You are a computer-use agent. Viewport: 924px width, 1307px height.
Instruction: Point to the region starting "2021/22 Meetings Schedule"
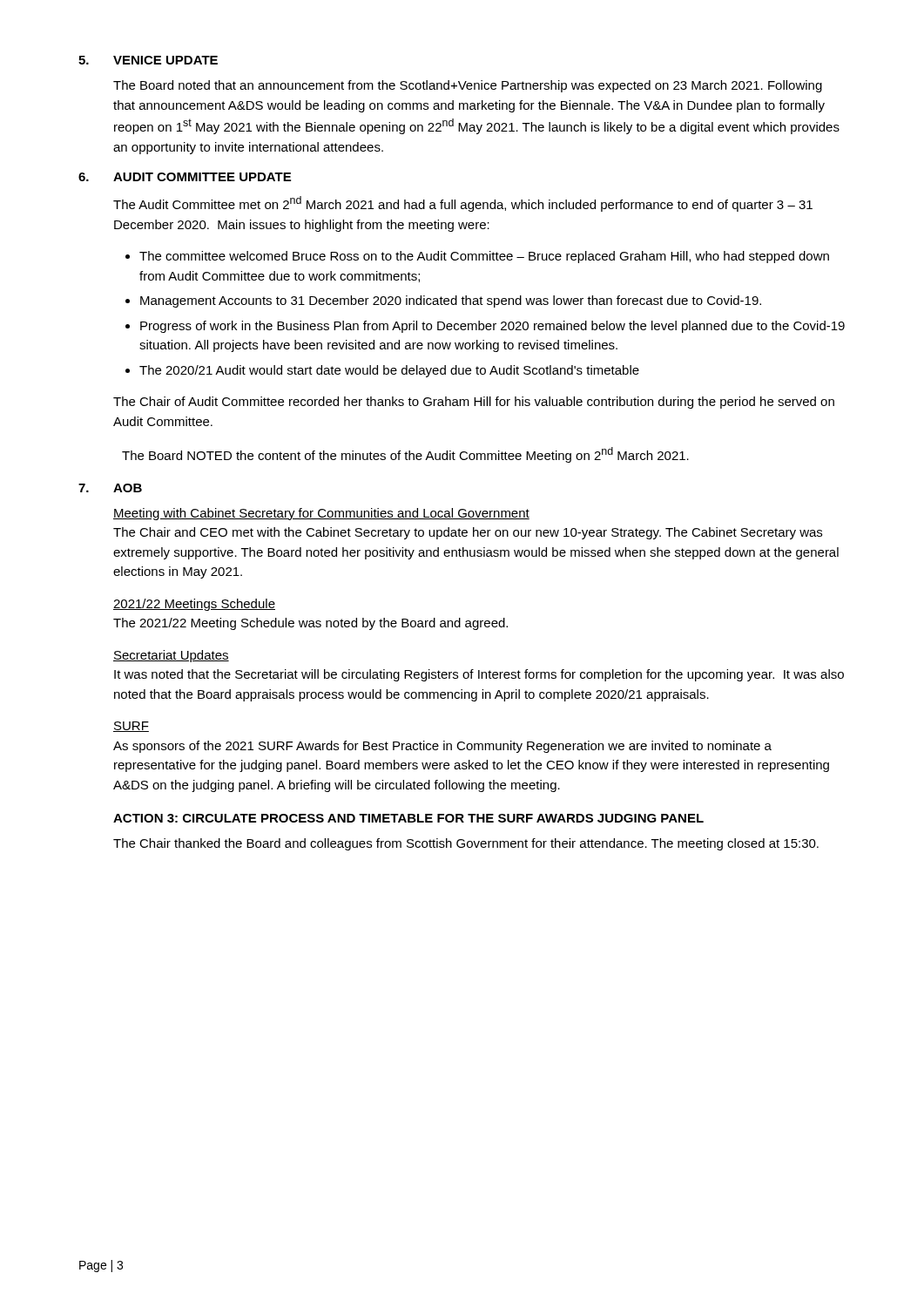pos(311,613)
